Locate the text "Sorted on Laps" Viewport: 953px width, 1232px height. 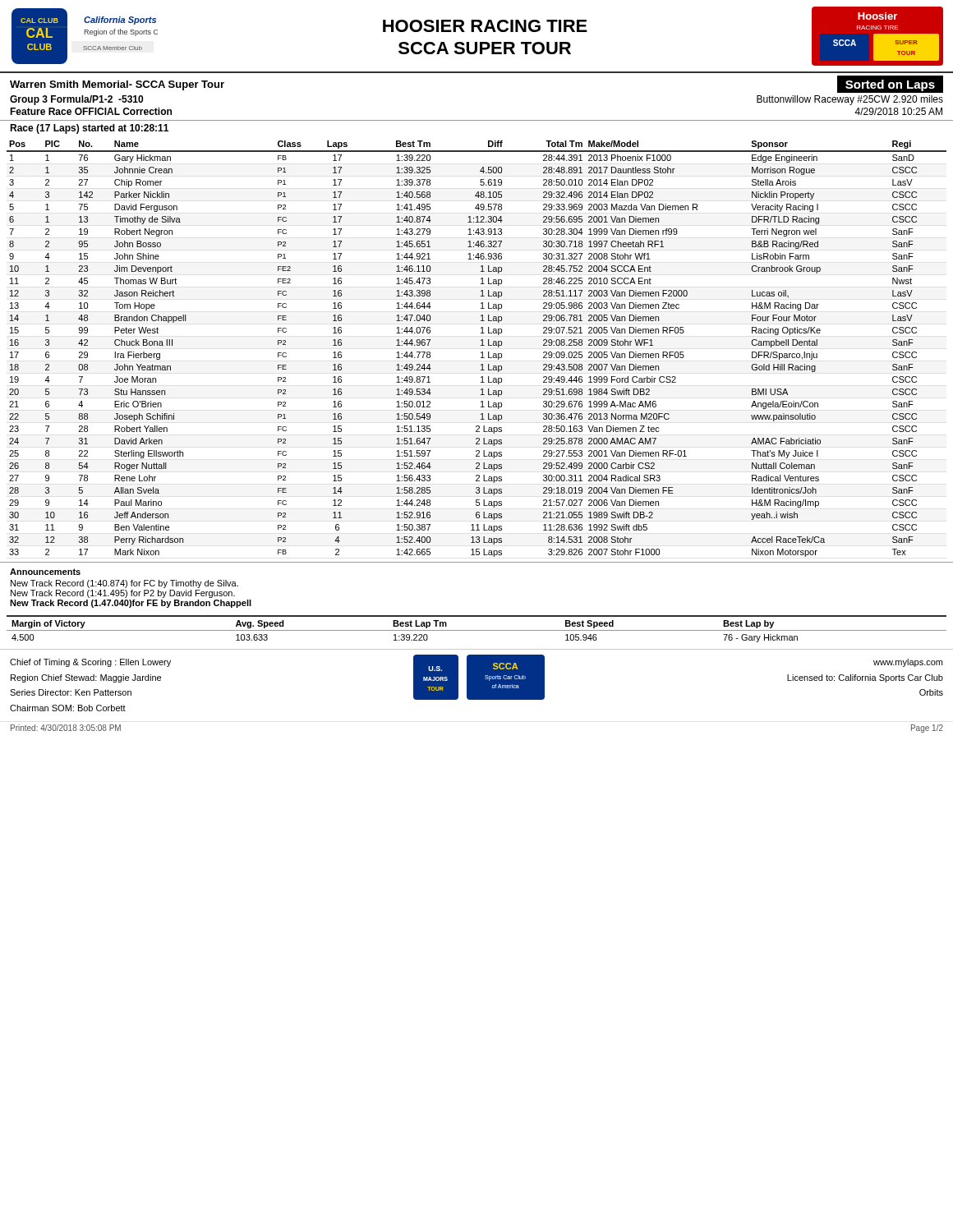pyautogui.click(x=890, y=84)
